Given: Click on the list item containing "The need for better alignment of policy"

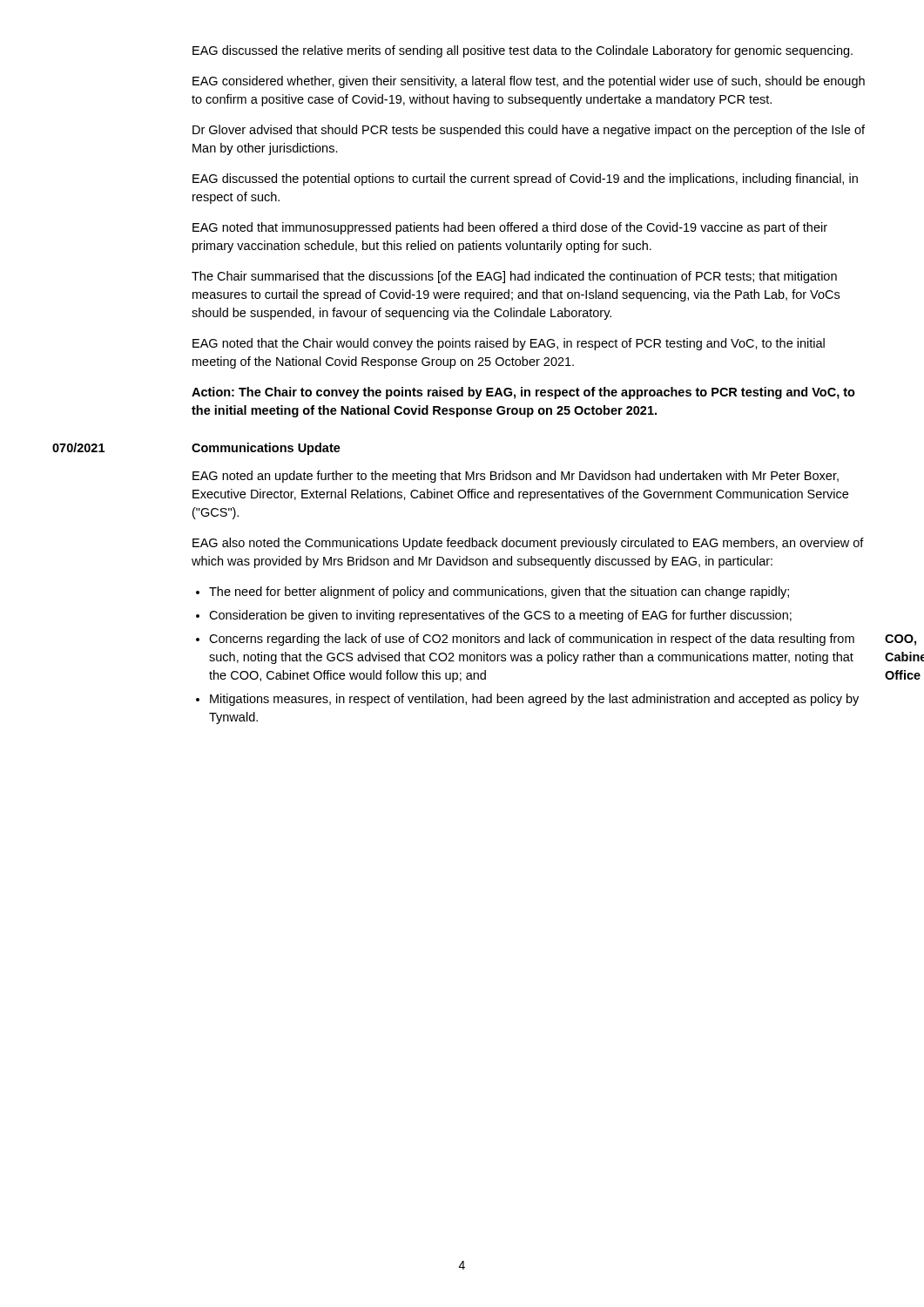Looking at the screenshot, I should click(500, 592).
